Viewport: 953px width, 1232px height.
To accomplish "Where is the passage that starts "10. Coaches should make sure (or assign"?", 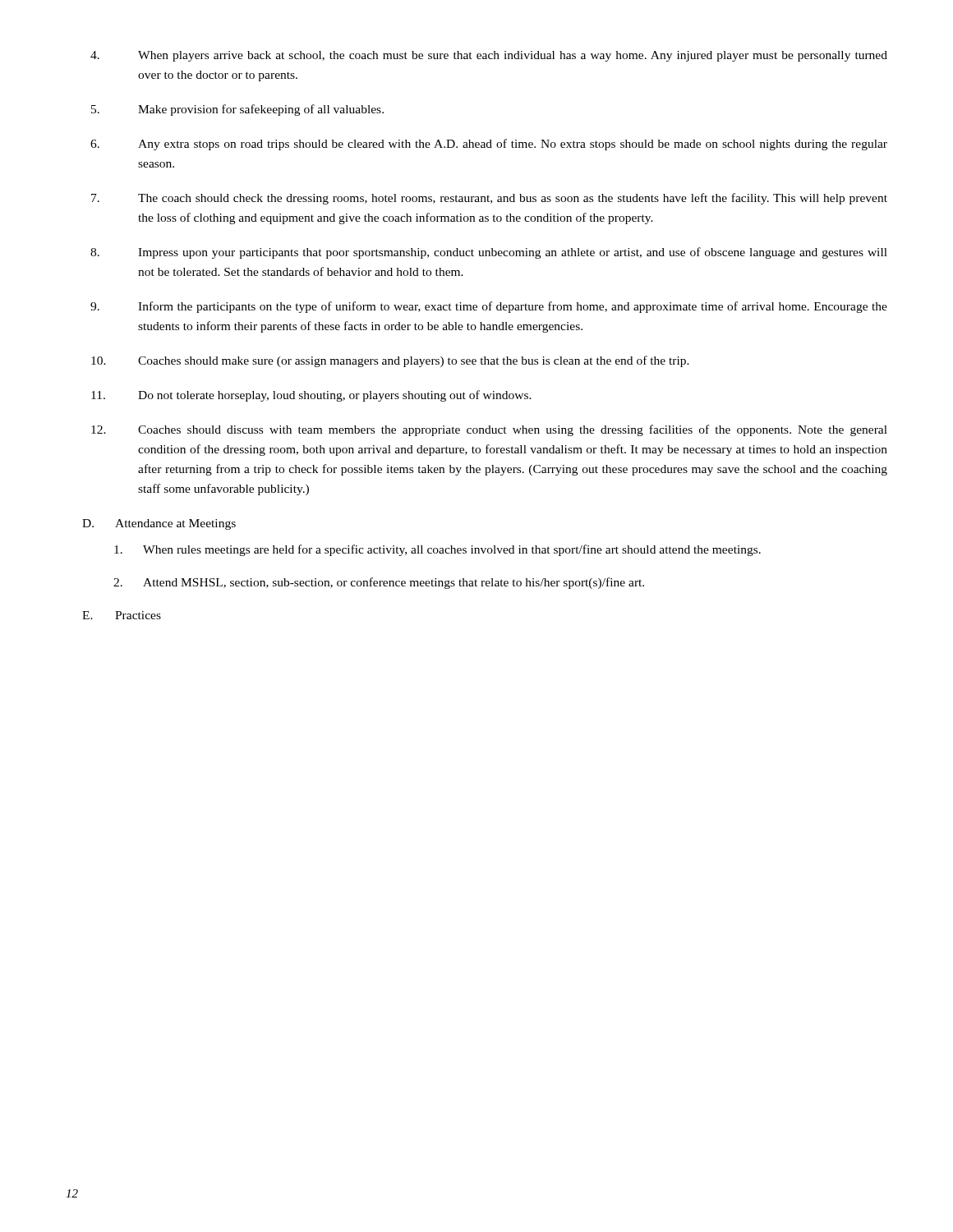I will (485, 361).
